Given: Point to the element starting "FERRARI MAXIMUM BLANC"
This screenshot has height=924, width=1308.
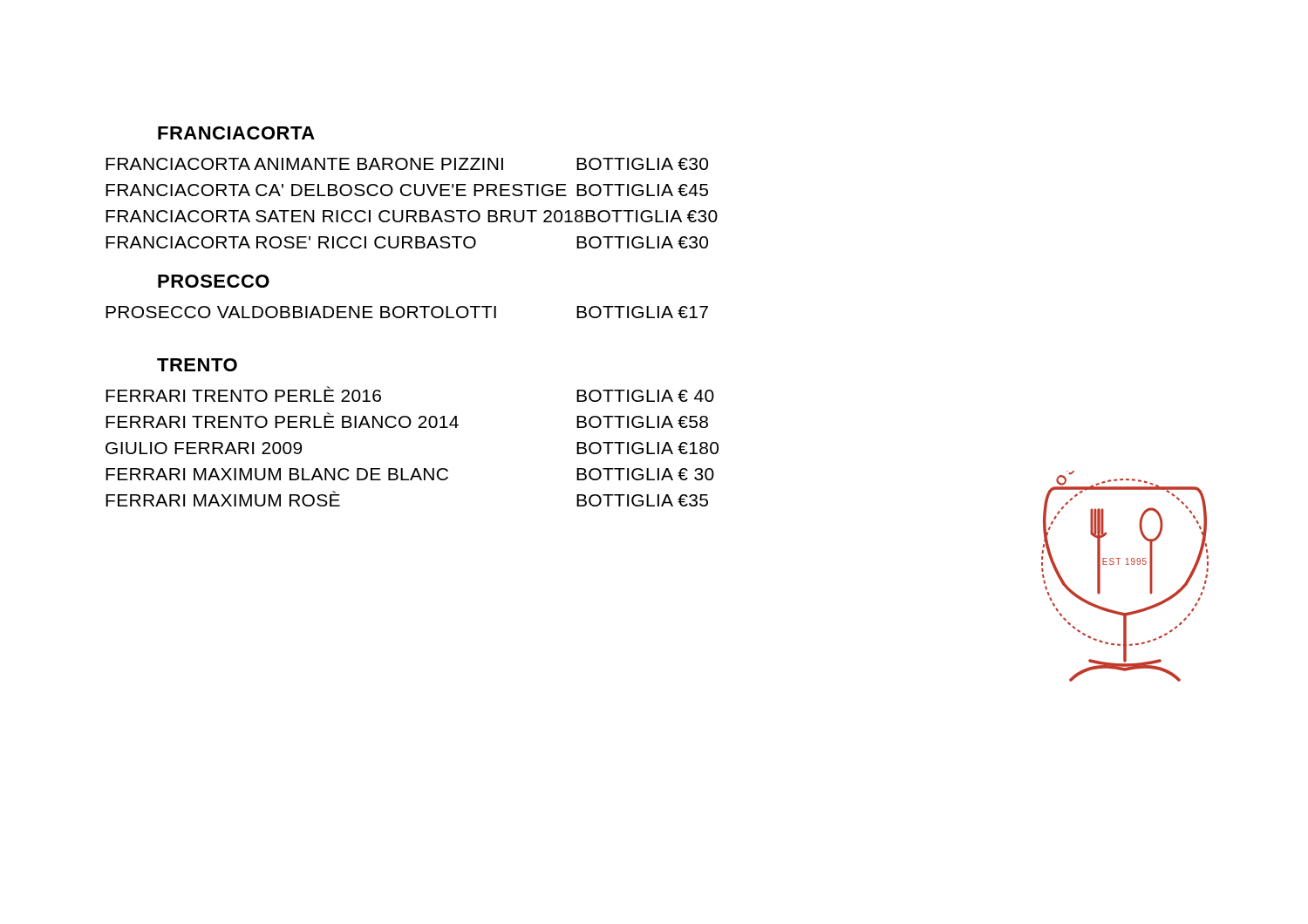Looking at the screenshot, I should tap(410, 474).
